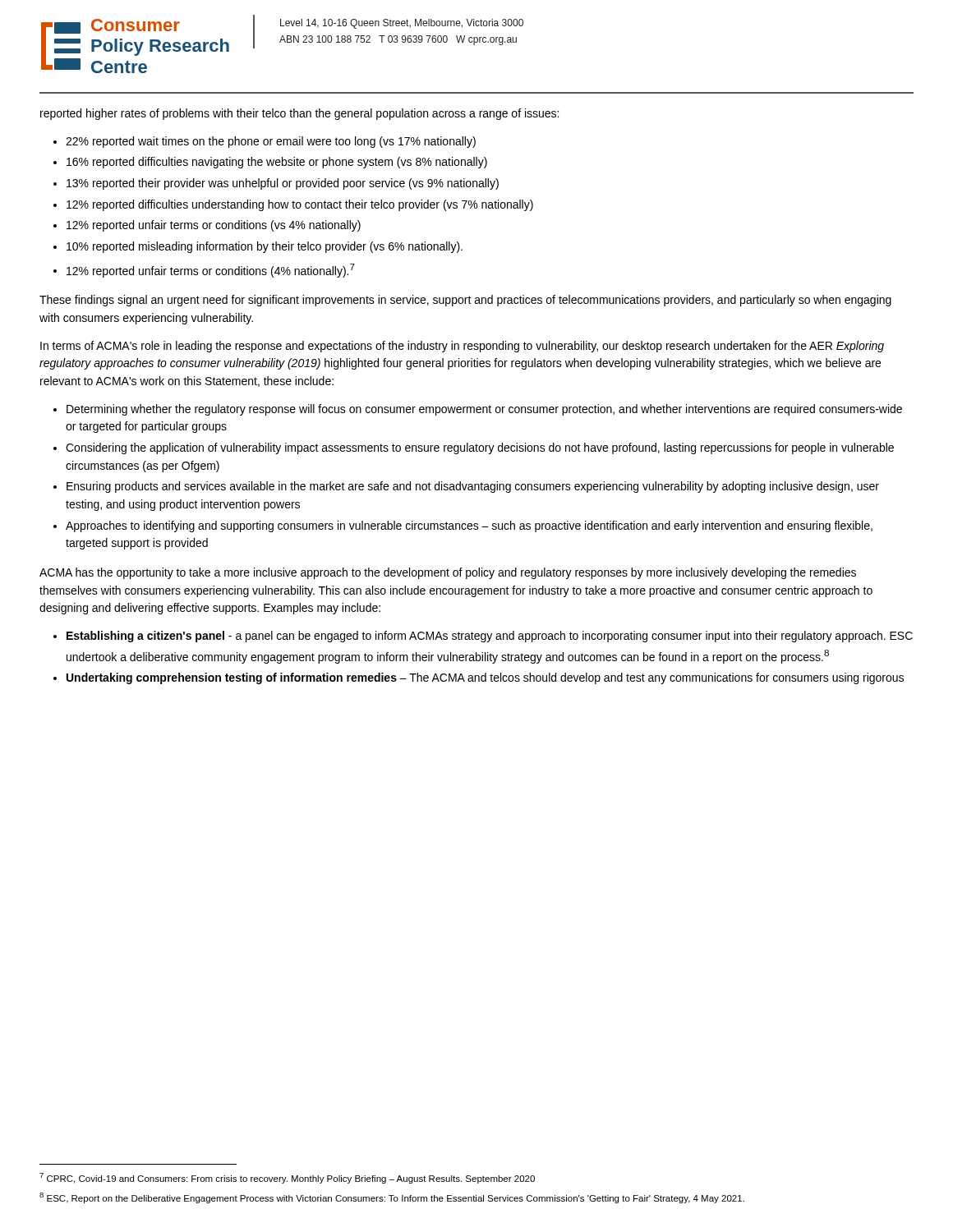Navigate to the block starting "ACMA has the opportunity to take a more"
The height and width of the screenshot is (1232, 953).
(x=456, y=590)
